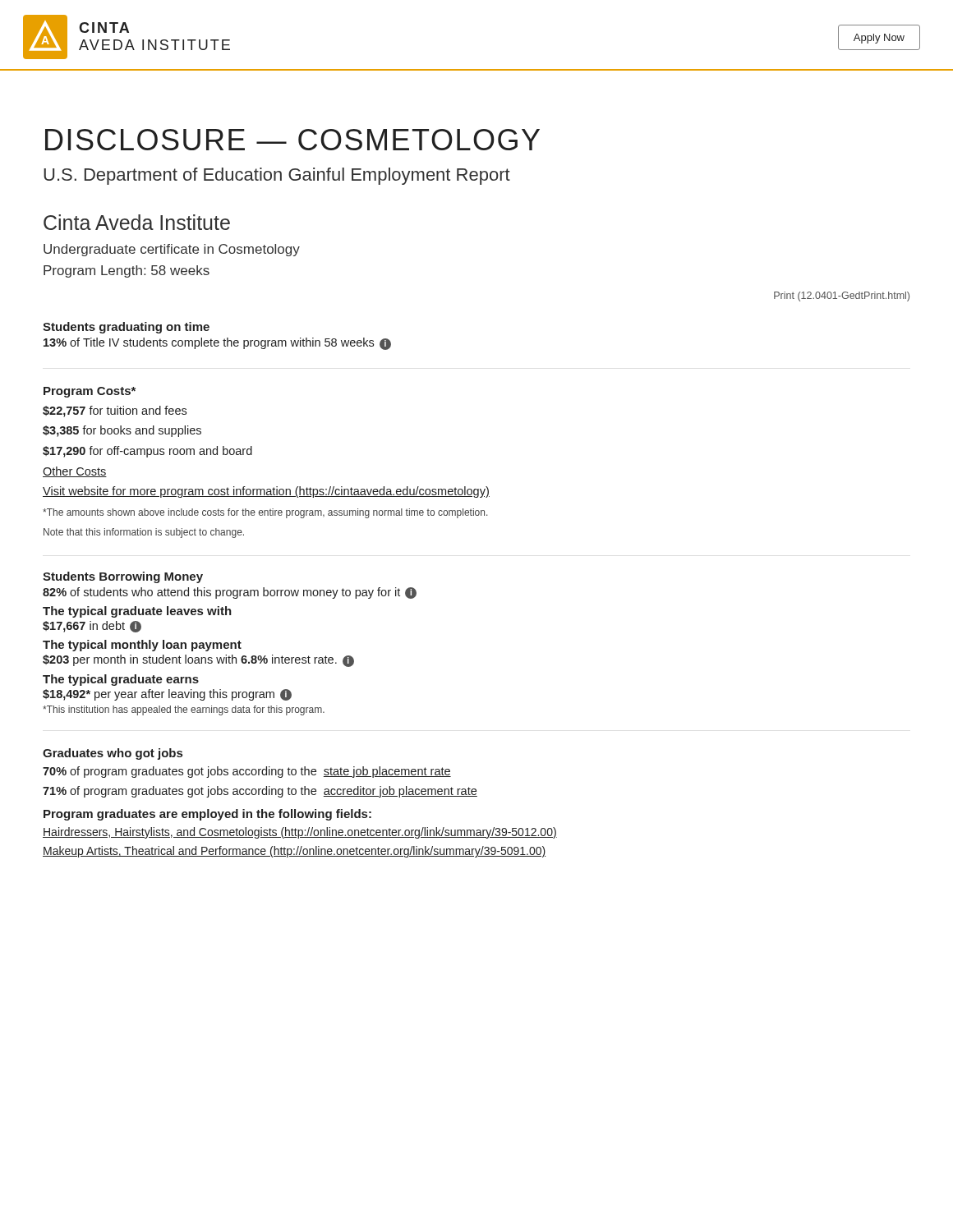This screenshot has height=1232, width=953.
Task: Where is the passage that starts "Hairdressers, Hairstylists, and Cosmetologists (http://online.onetcenter.org/link/summary/39-5012.00) Makeup Artists, Theatrical"?
Action: click(x=300, y=842)
